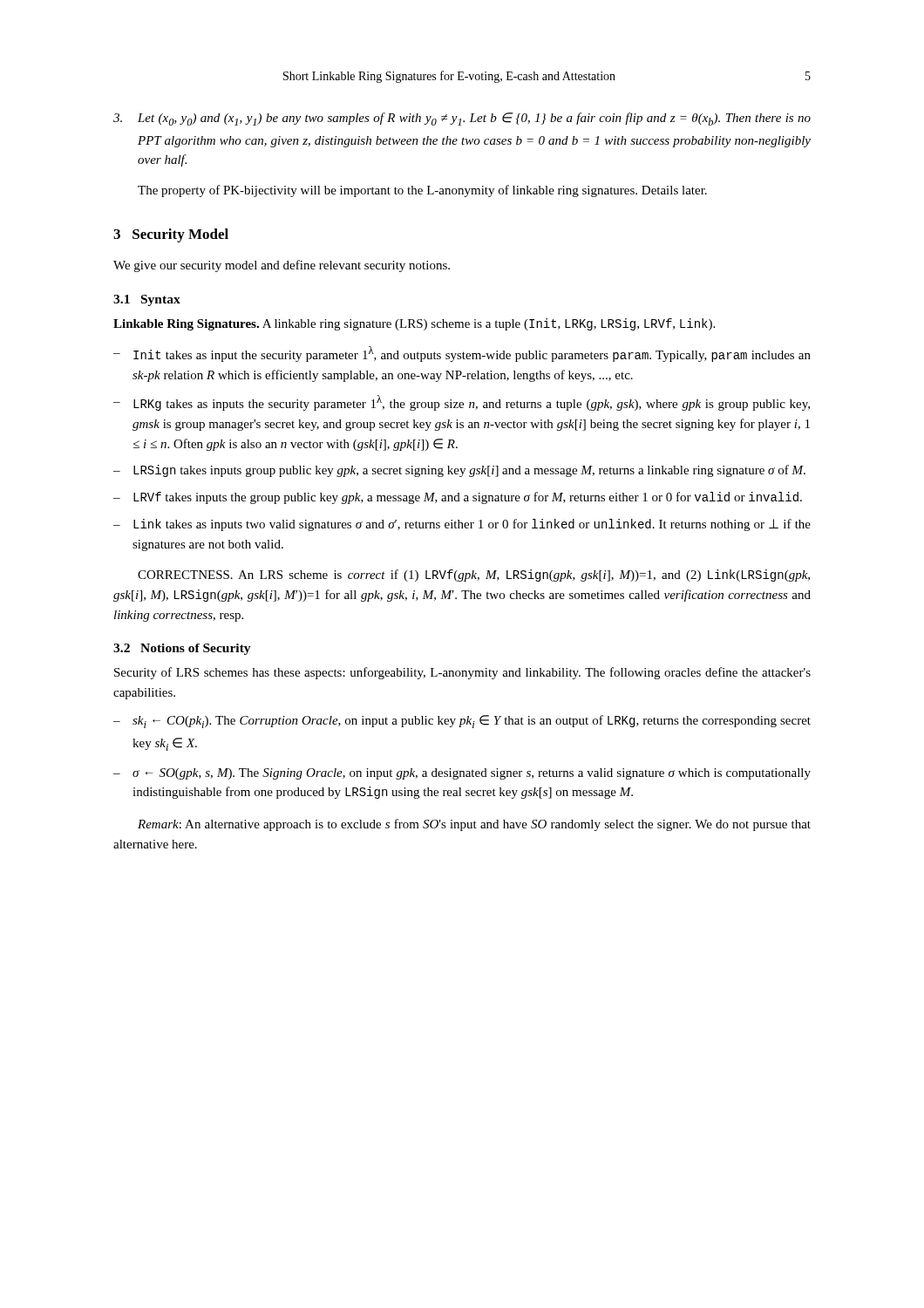924x1308 pixels.
Task: Navigate to the text block starting "3.1 Syntax"
Action: [x=147, y=298]
